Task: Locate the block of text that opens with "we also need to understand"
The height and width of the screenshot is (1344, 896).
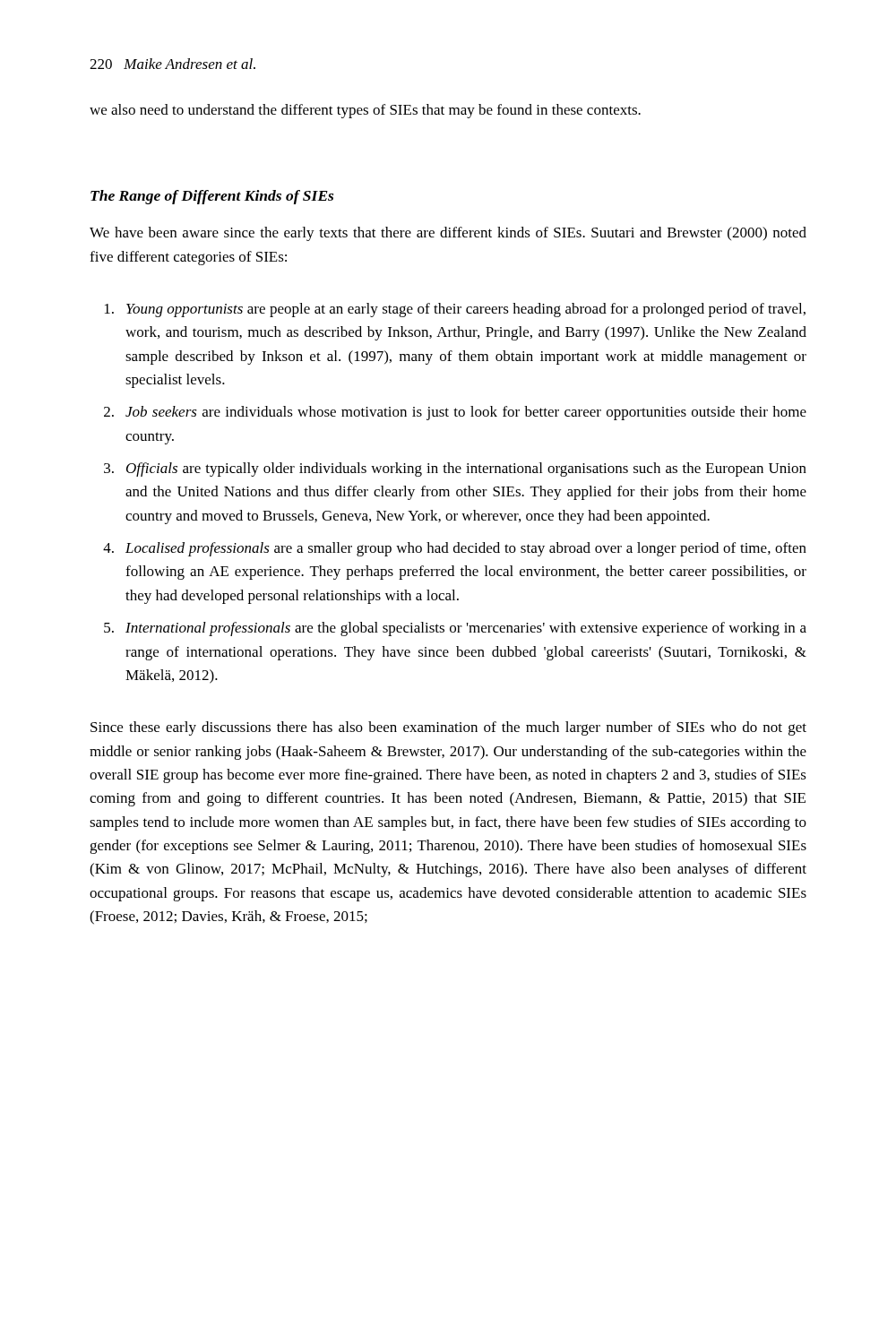Action: point(365,110)
